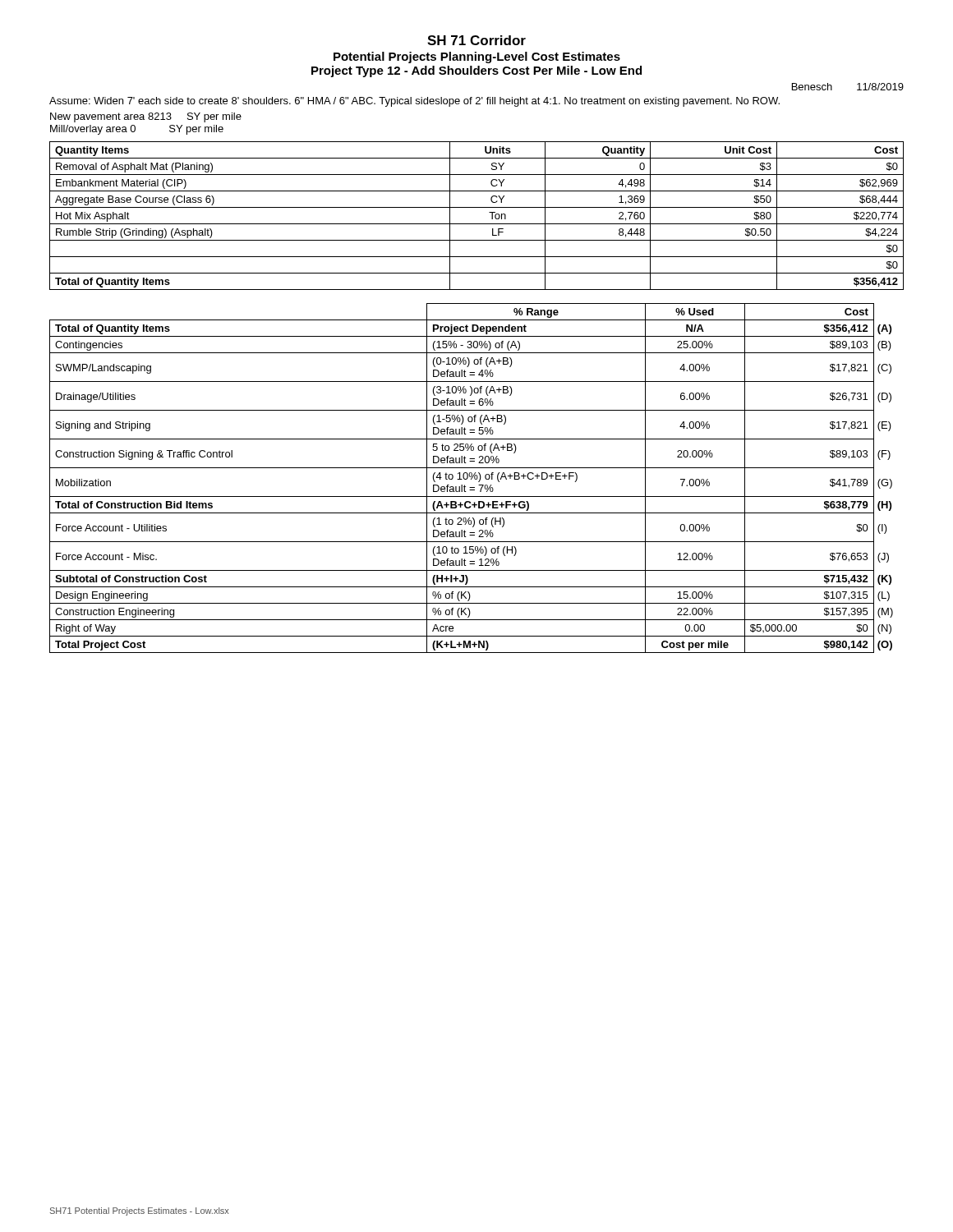Point to the block beginning "Assume: Widen 7' each side to create 8'"

pos(415,101)
